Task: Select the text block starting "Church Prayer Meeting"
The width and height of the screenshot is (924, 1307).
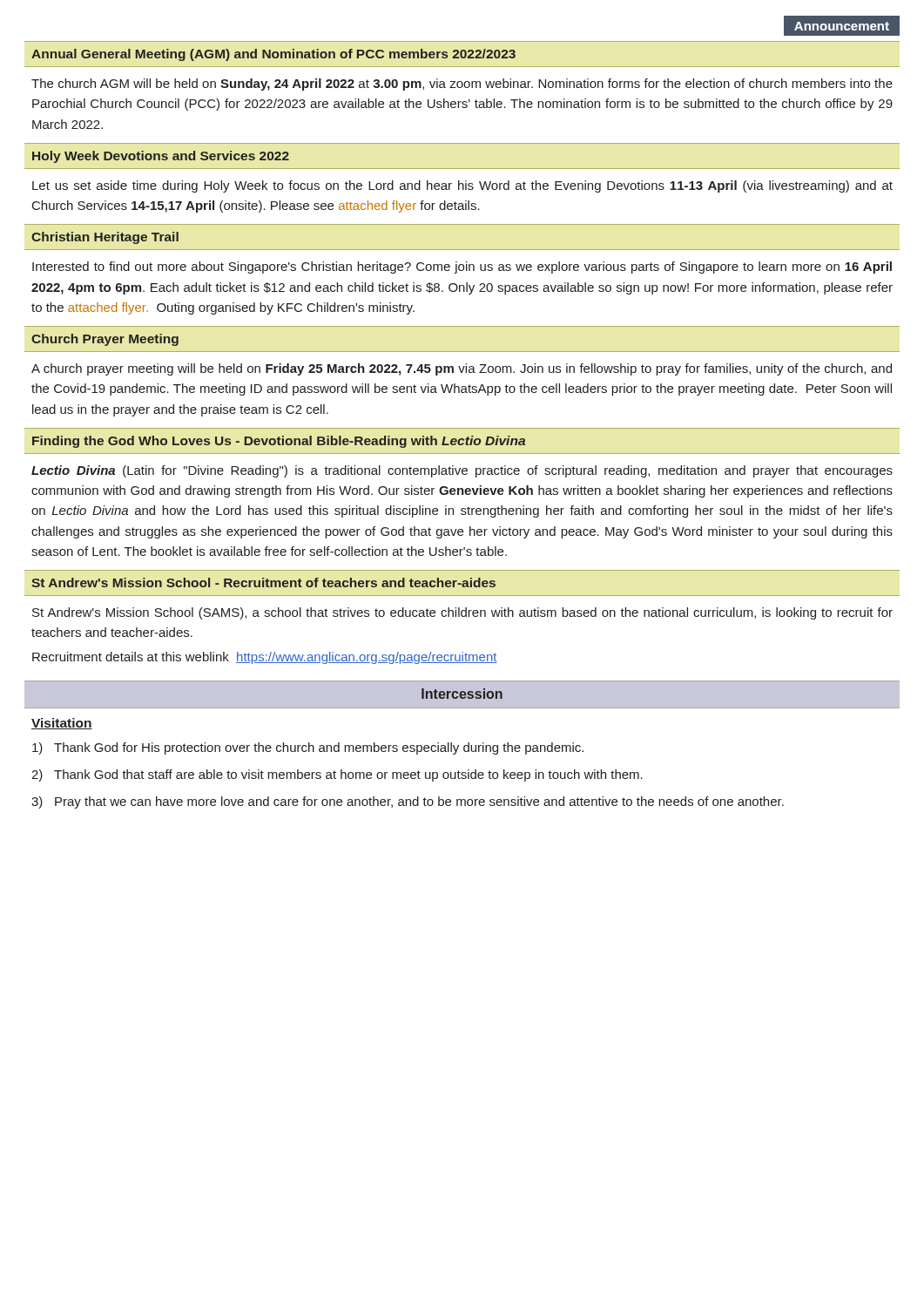Action: pos(105,339)
